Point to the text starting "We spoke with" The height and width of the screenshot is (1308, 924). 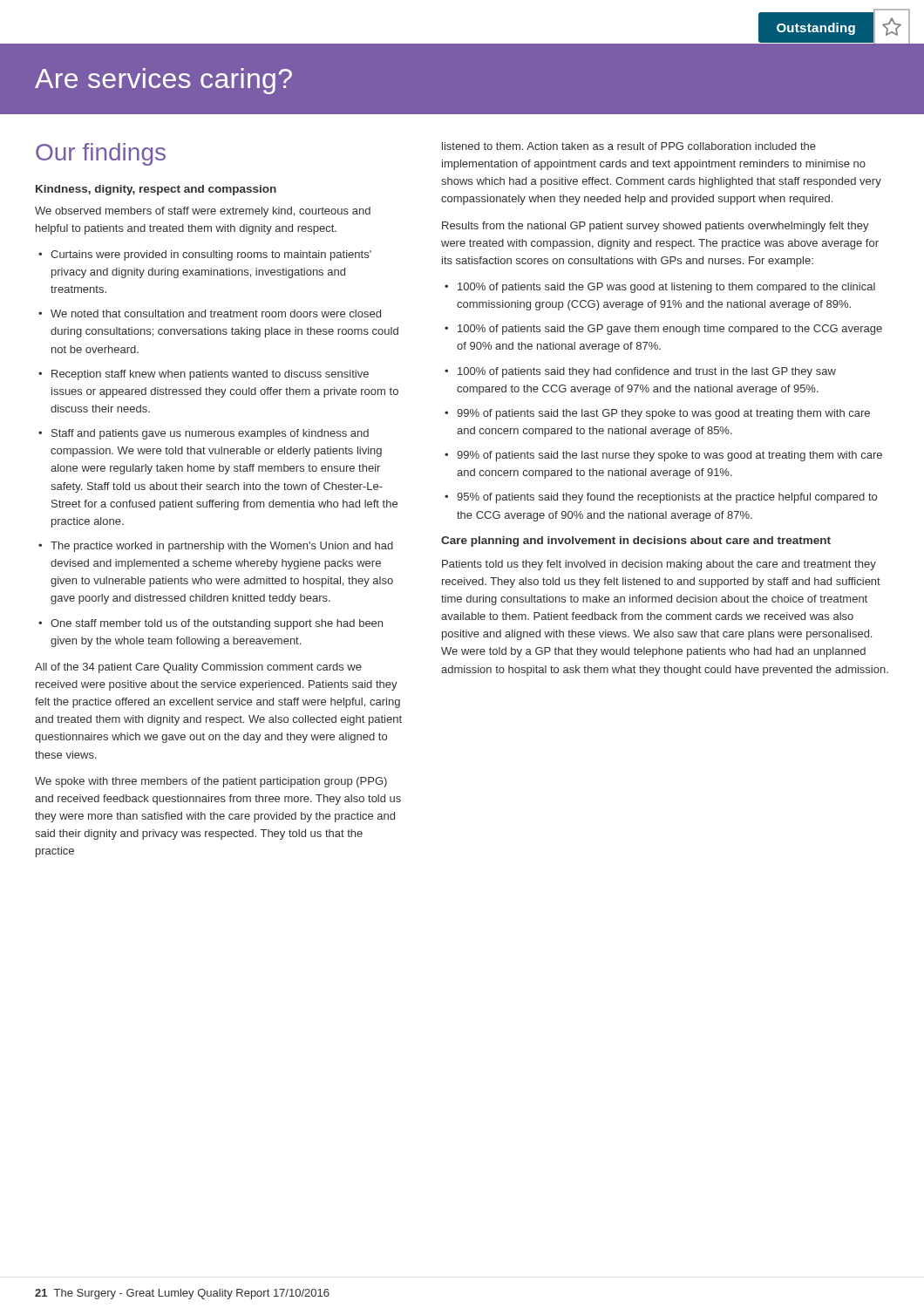click(x=218, y=816)
